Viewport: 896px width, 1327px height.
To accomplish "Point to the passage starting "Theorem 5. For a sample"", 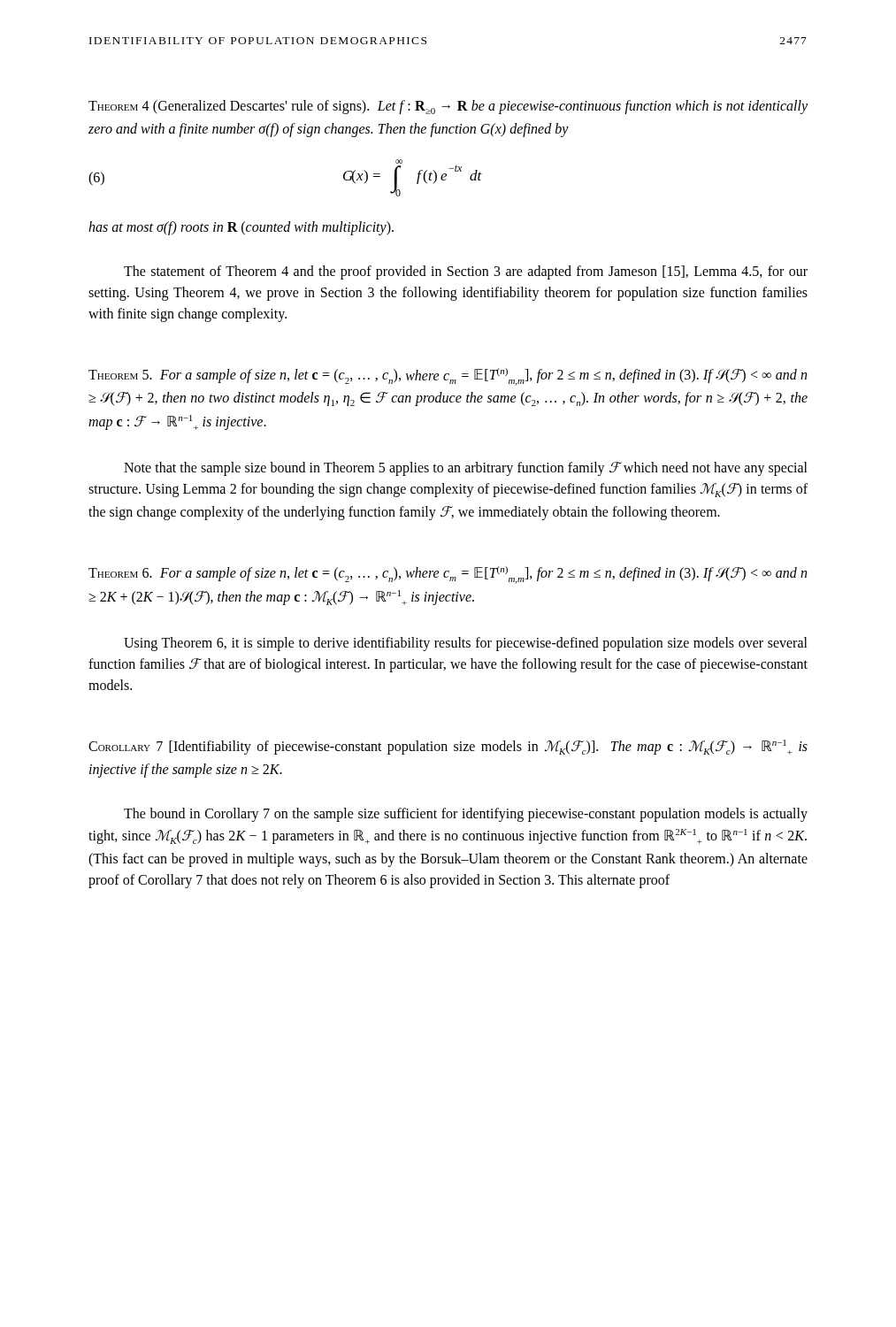I will pyautogui.click(x=448, y=399).
